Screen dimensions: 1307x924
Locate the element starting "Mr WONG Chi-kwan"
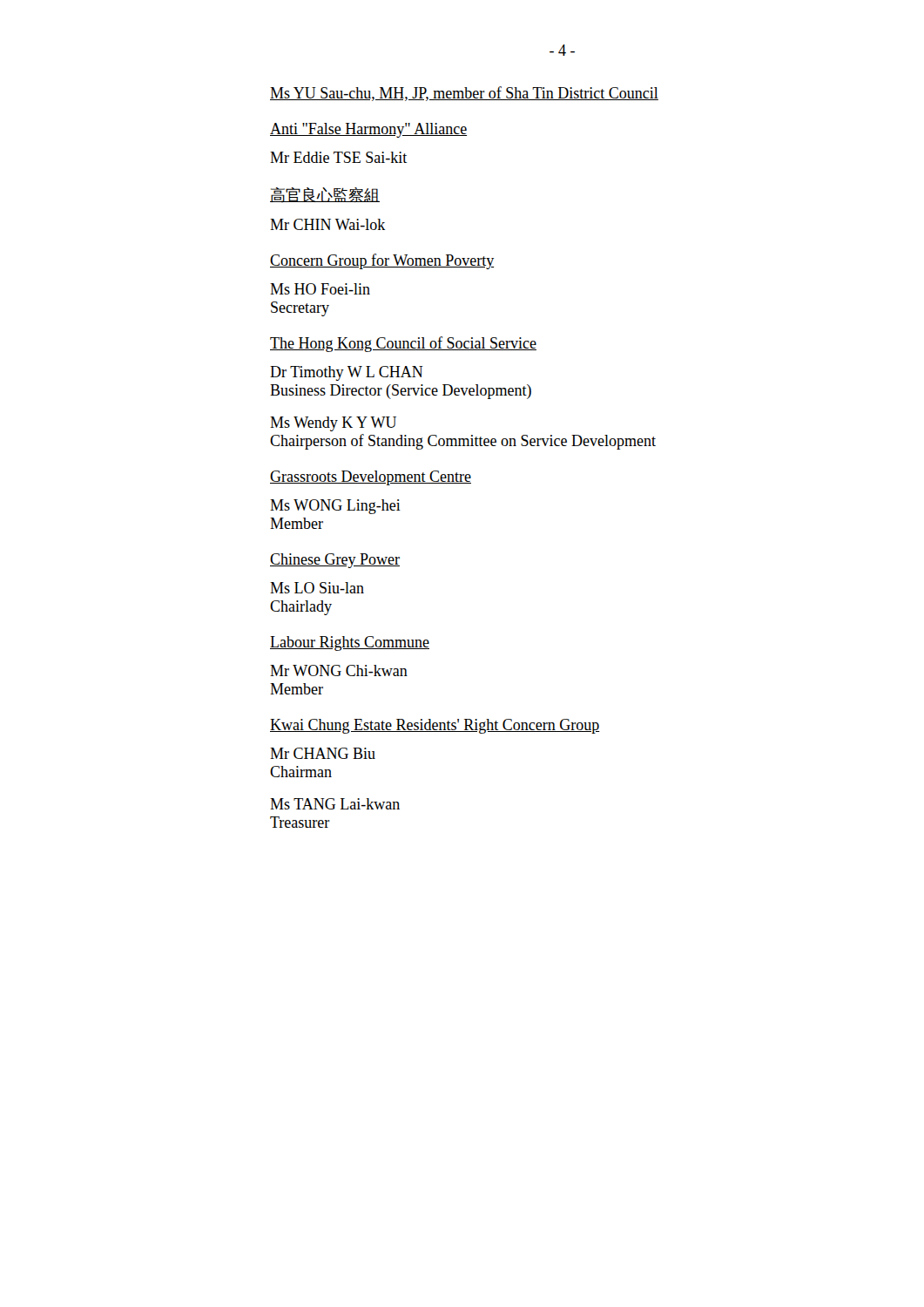[x=339, y=680]
